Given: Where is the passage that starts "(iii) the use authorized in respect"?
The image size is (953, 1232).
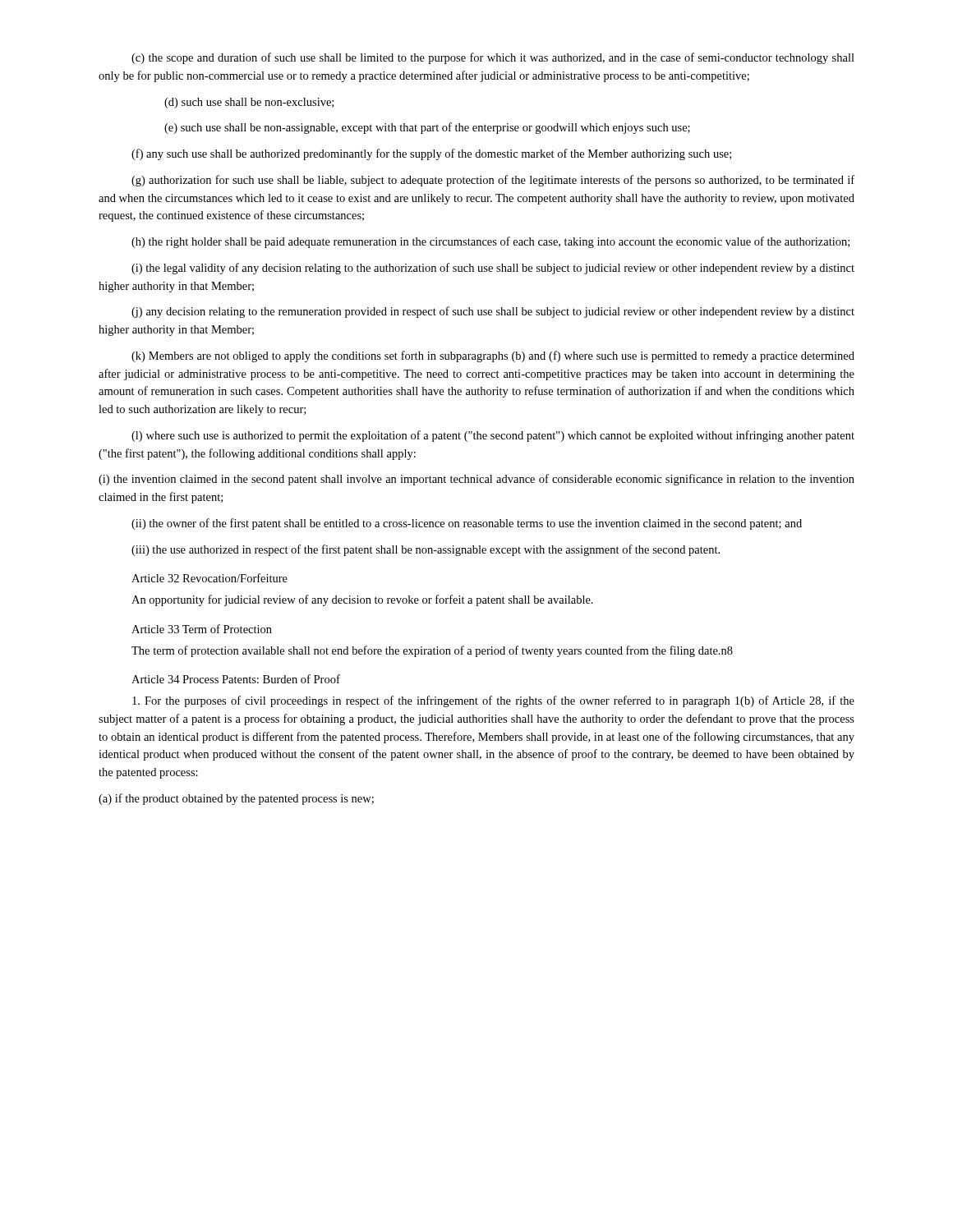Looking at the screenshot, I should point(426,549).
